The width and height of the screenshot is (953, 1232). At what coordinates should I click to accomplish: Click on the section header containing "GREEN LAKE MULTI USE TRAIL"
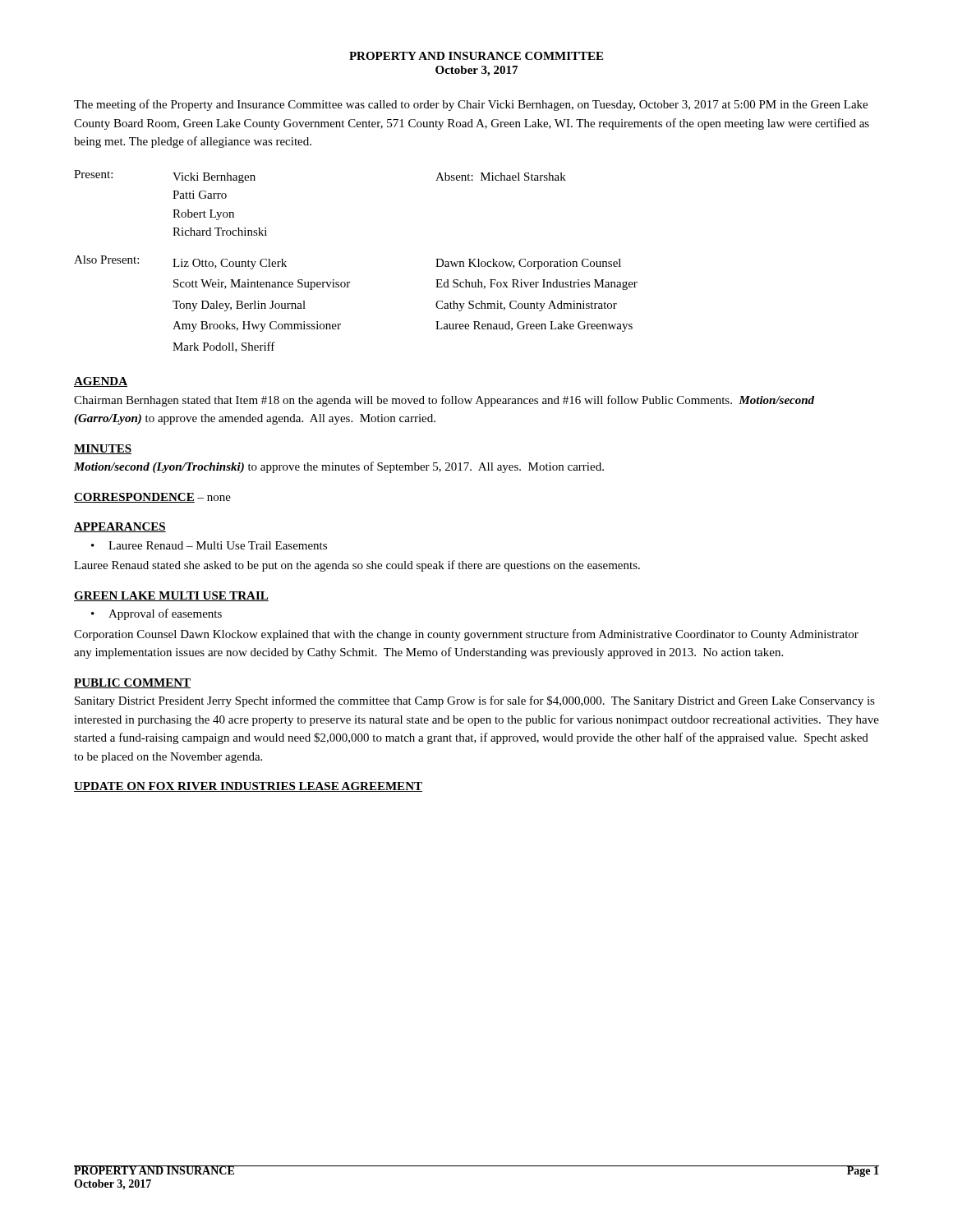click(x=171, y=595)
